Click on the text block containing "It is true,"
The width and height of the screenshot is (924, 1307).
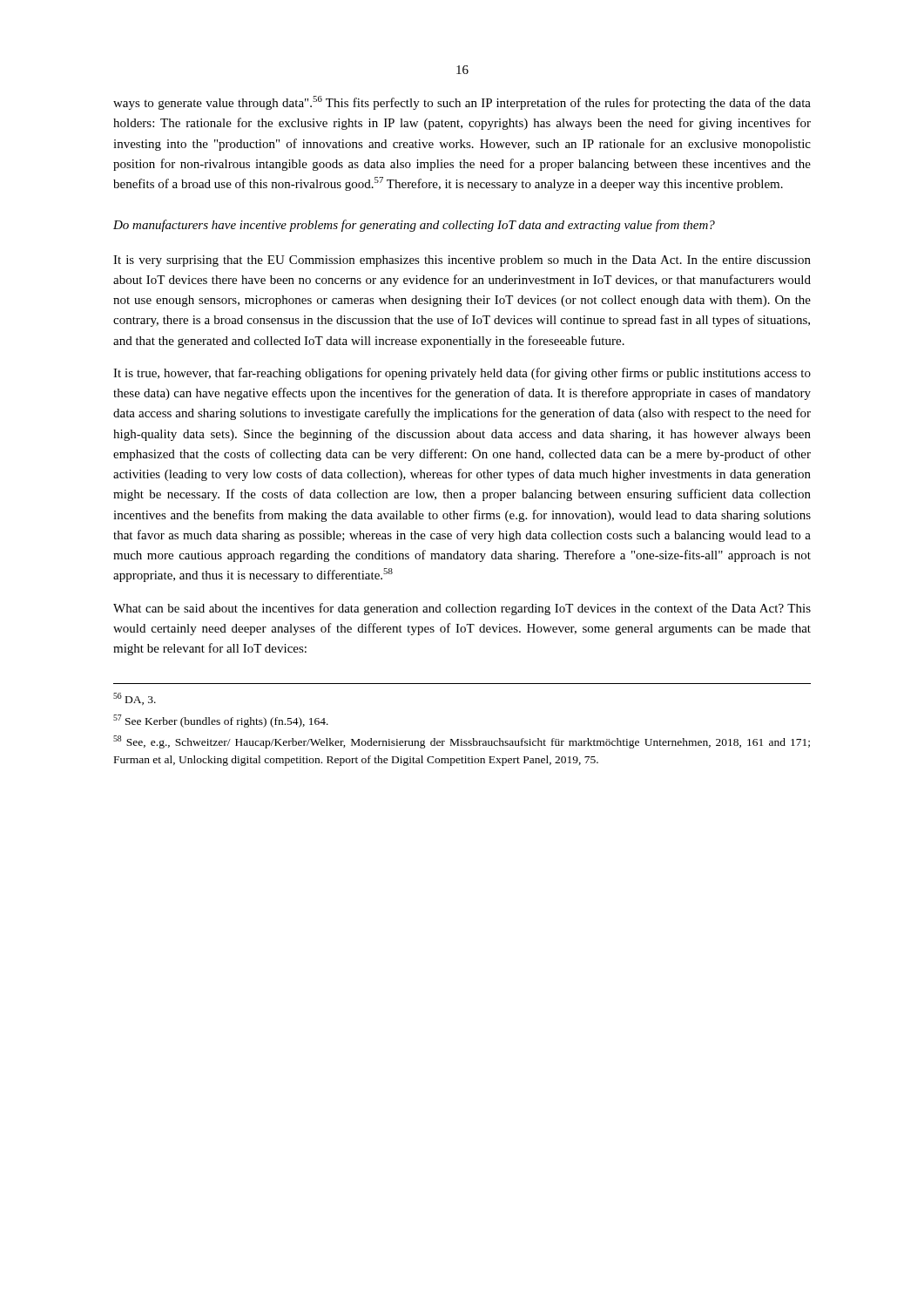(462, 475)
